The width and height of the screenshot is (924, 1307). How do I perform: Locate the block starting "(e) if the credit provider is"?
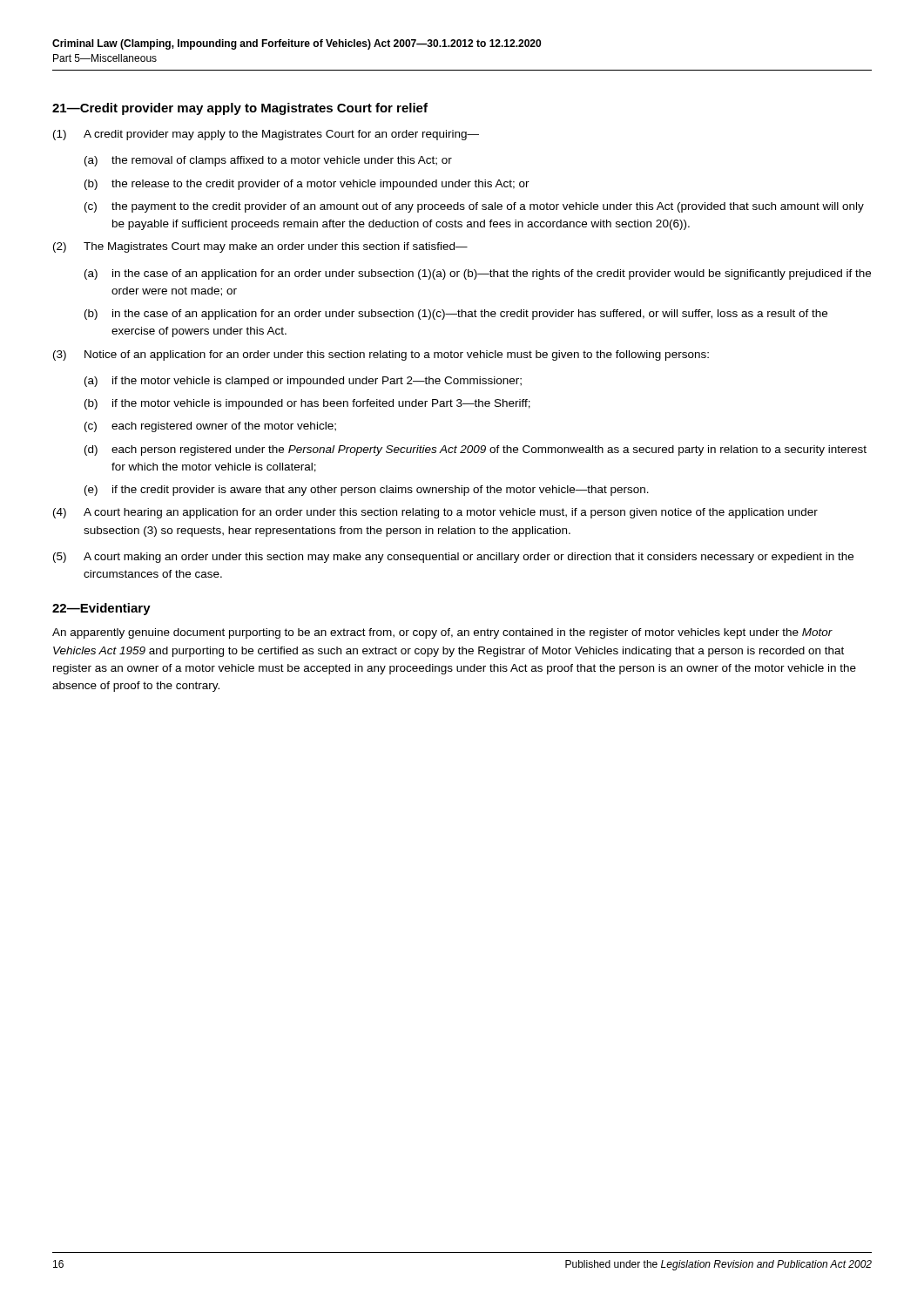click(x=478, y=490)
